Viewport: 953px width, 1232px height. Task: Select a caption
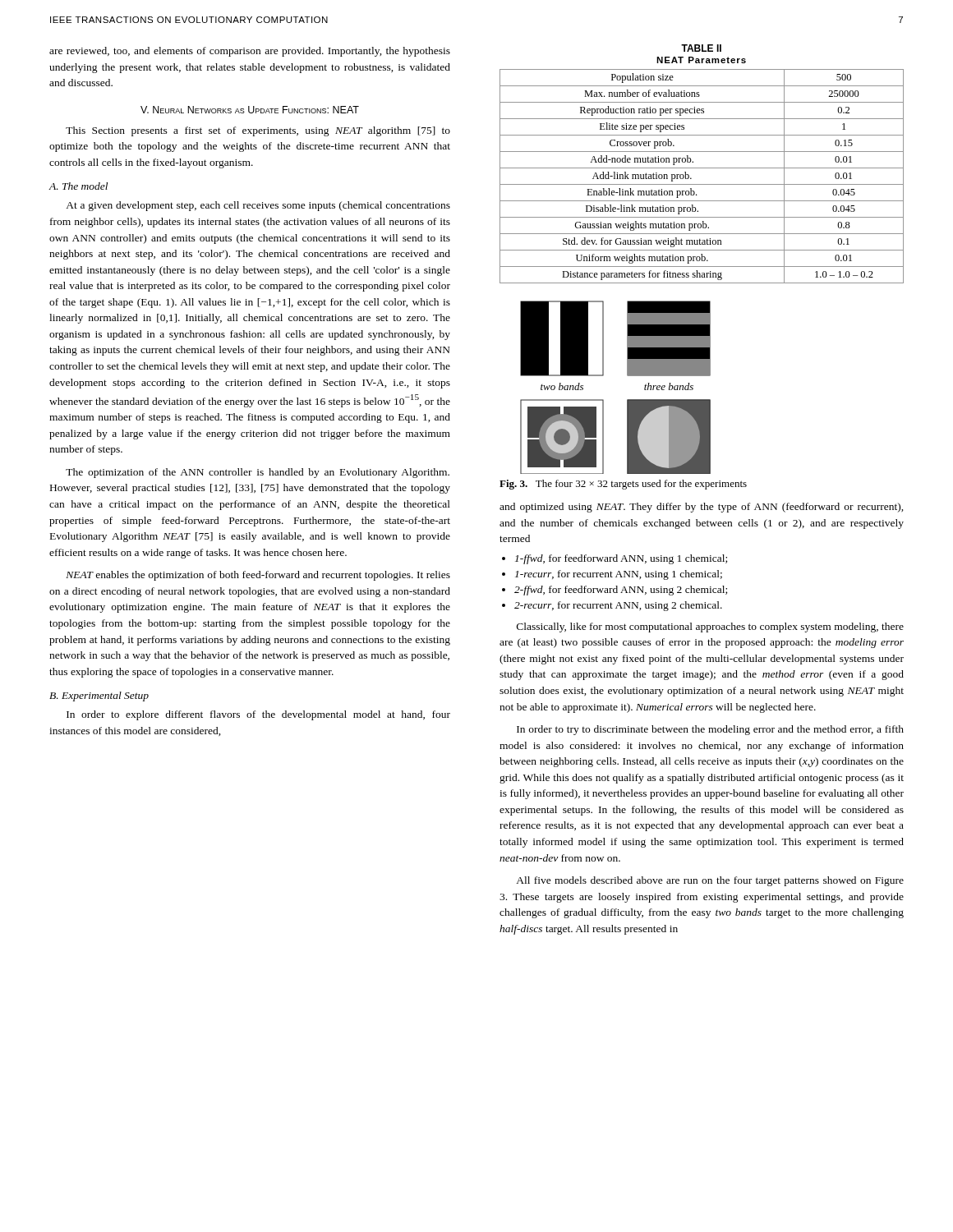[x=623, y=483]
